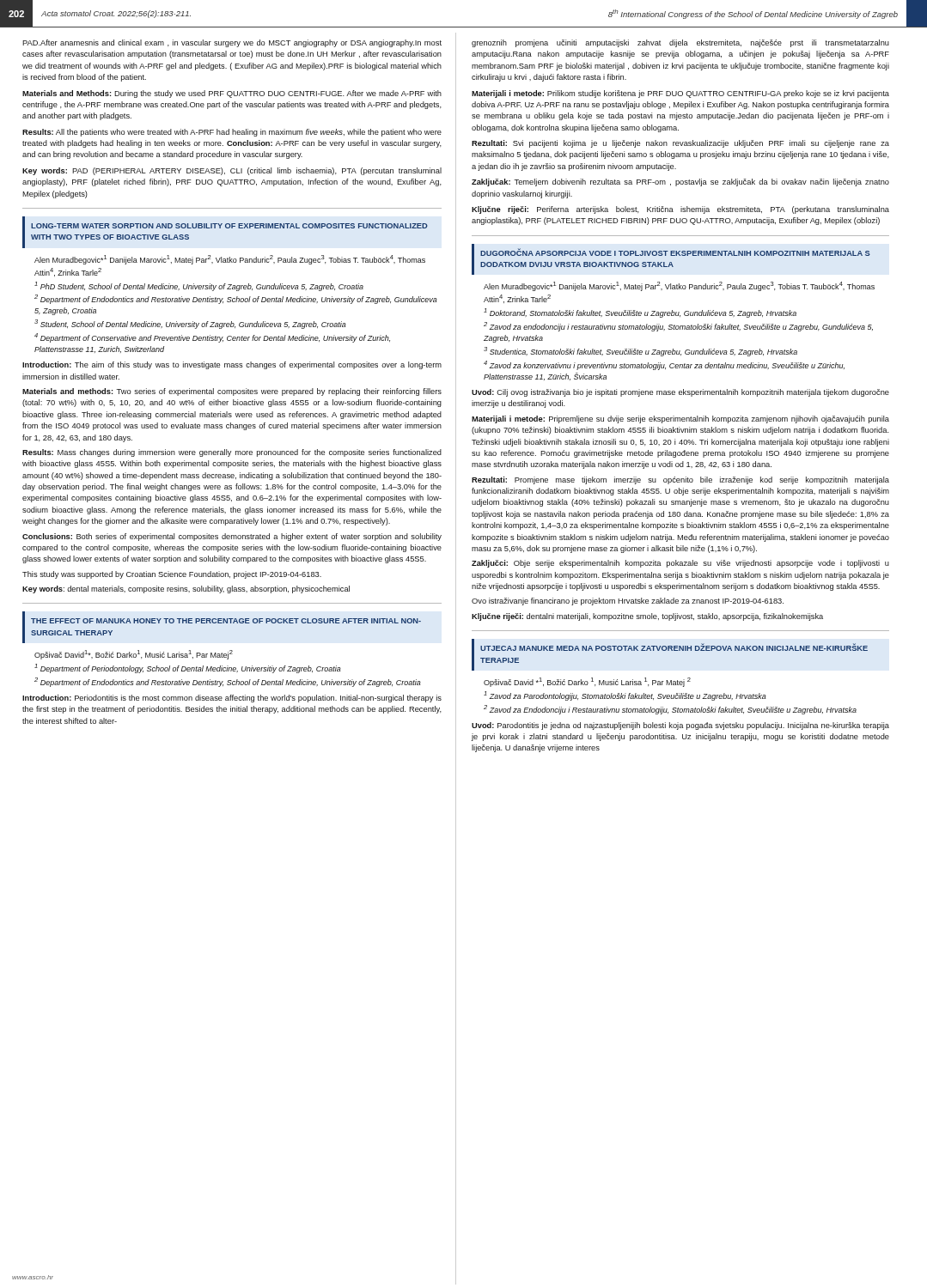Where is the passage that starts "Ključne riječi: dentalni materijali, kompozitne smole,"?
Viewport: 927px width, 1288px height.
tap(680, 617)
